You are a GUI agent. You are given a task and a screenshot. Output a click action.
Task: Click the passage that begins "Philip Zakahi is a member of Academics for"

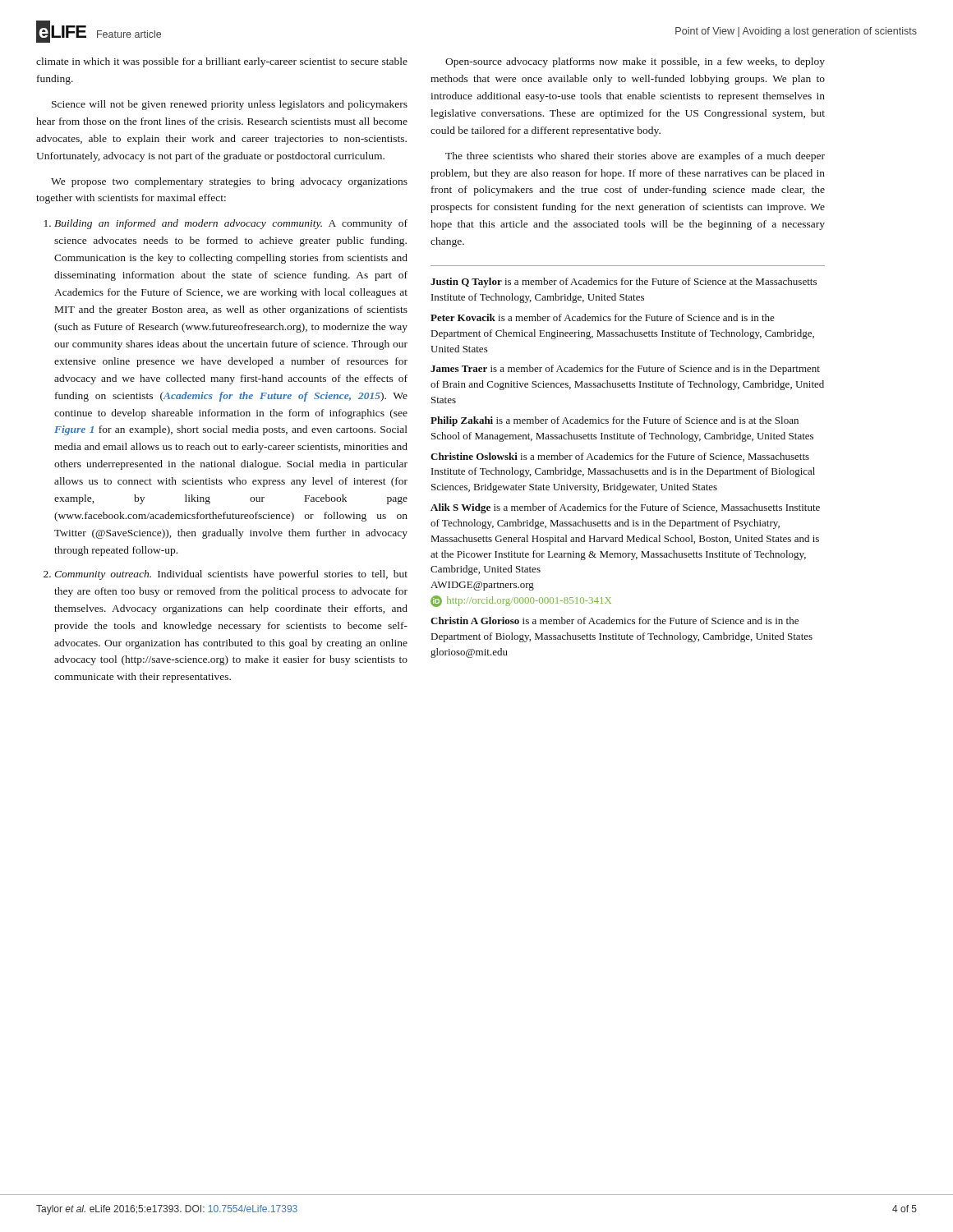622,428
